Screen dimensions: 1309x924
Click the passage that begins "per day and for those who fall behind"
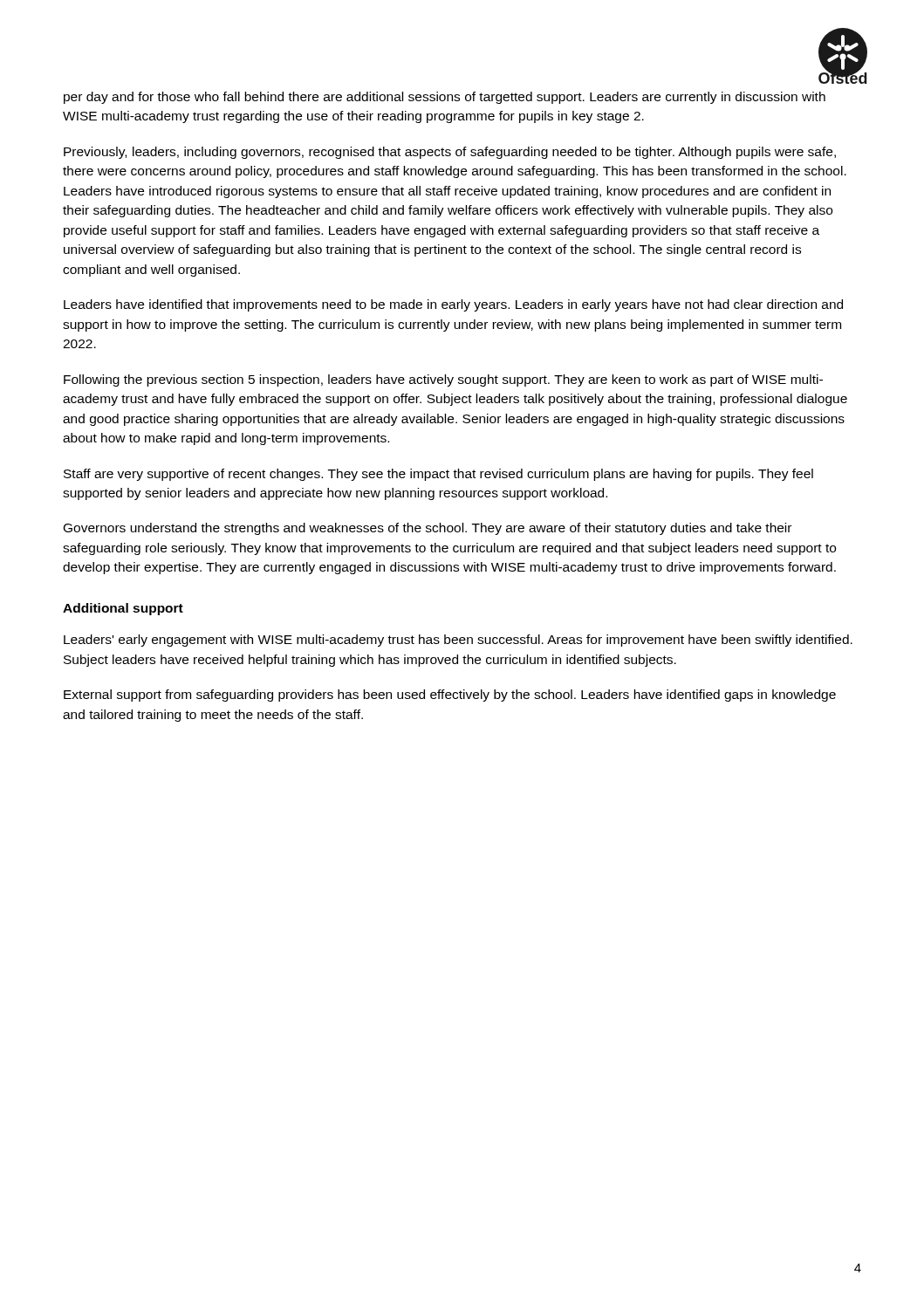point(444,106)
